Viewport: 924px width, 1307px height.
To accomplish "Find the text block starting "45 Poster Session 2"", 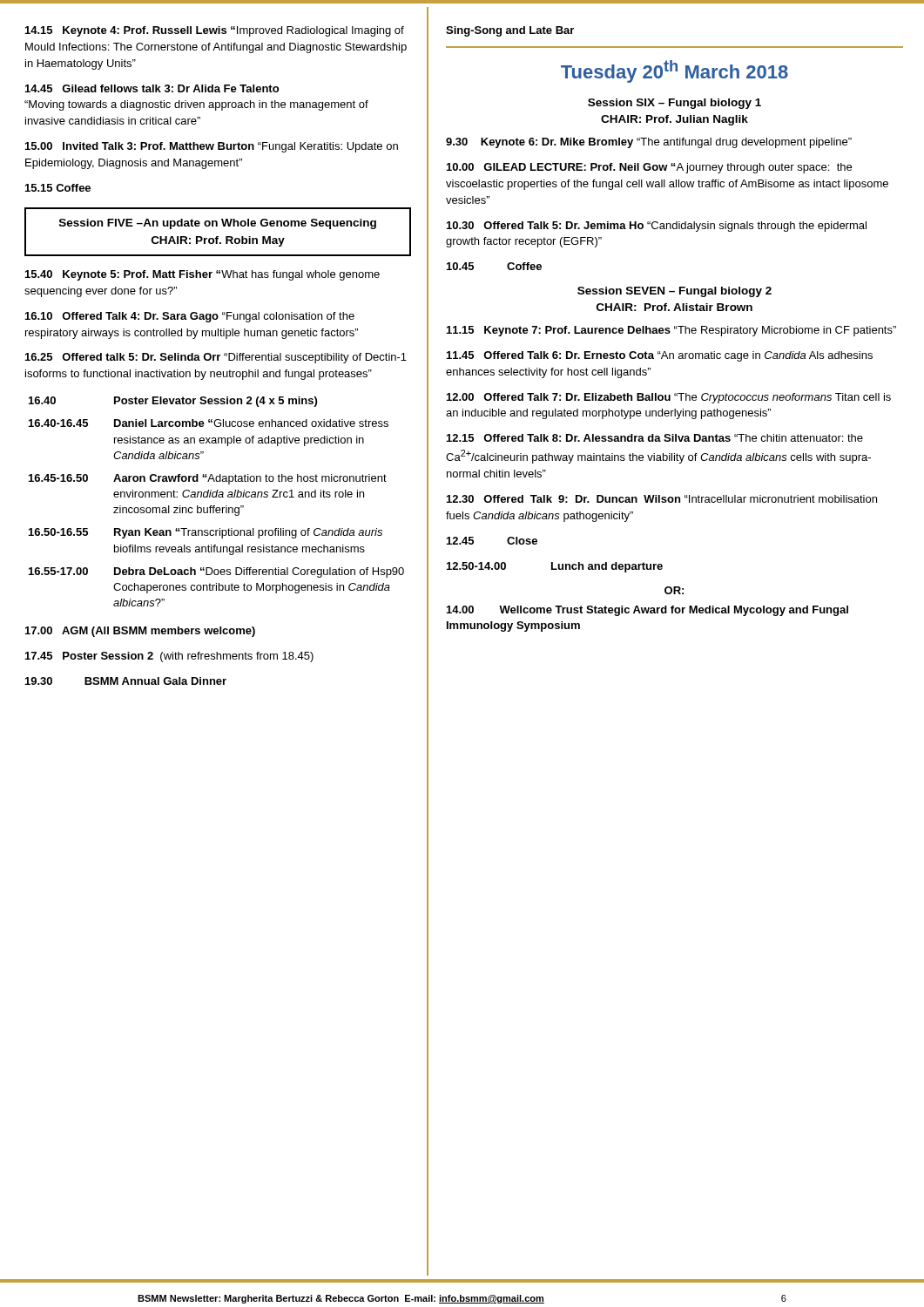I will click(169, 656).
